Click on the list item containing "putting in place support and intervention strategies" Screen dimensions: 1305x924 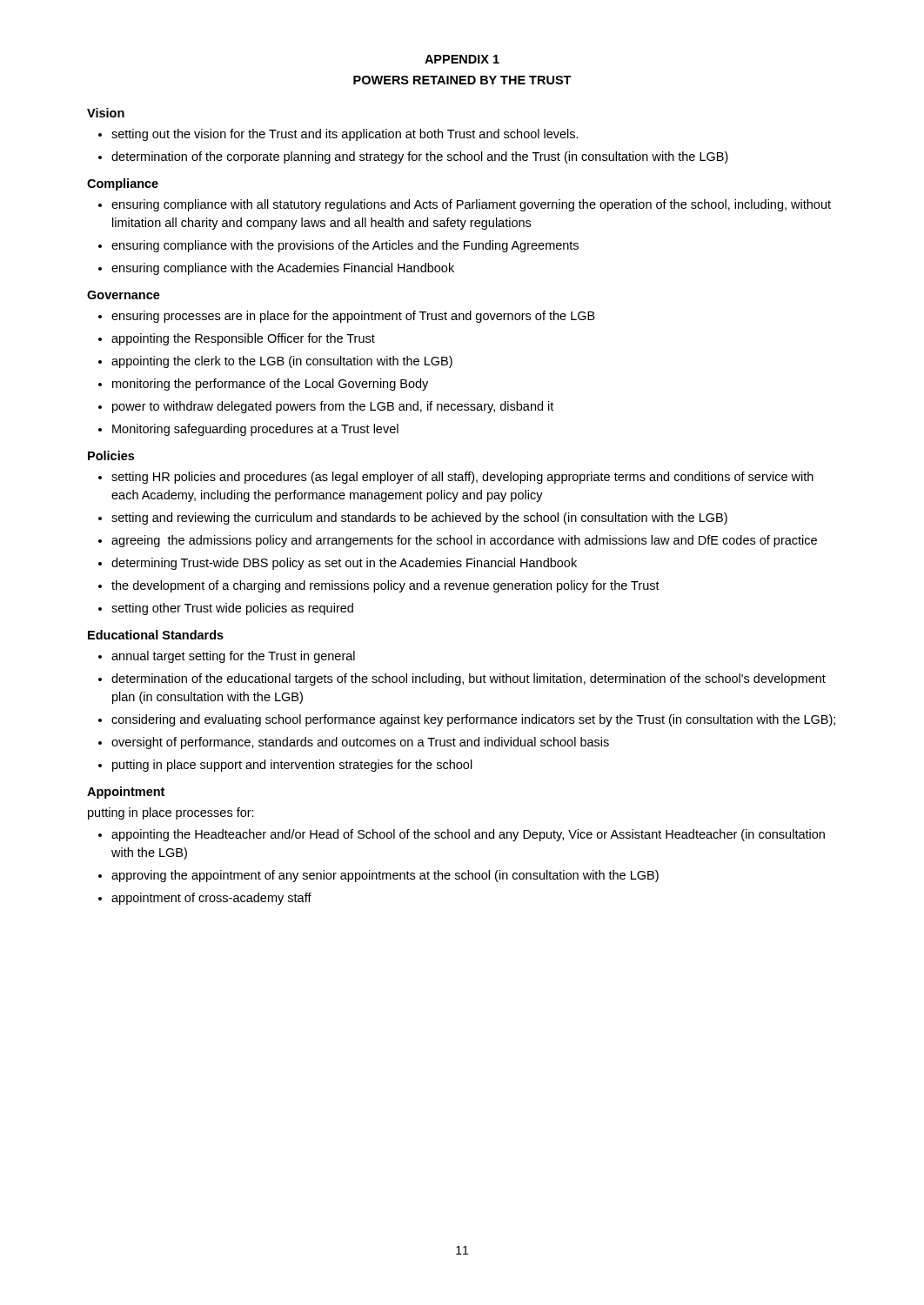coord(292,765)
